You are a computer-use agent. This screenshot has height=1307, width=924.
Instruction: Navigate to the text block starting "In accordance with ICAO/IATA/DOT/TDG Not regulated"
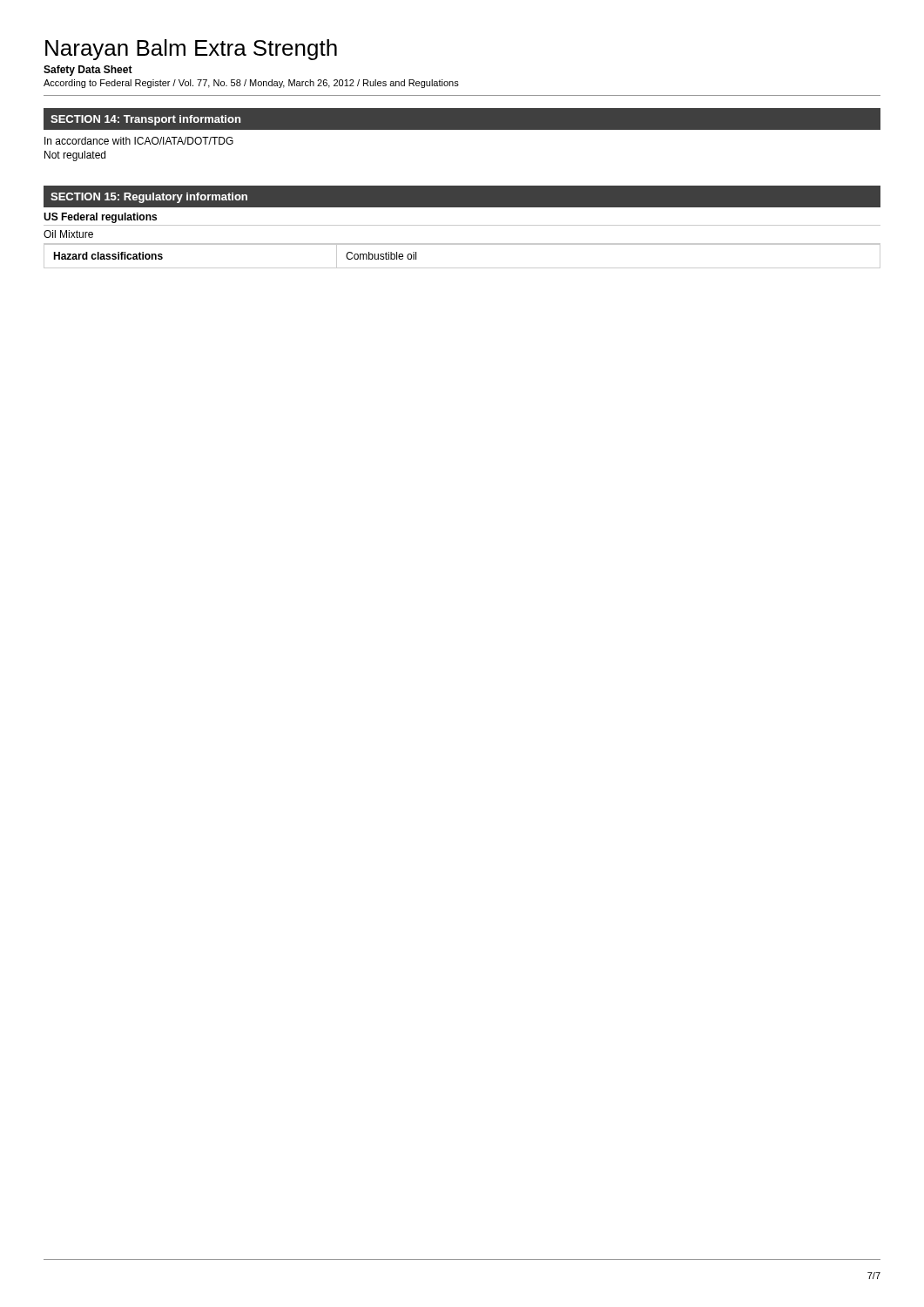[139, 141]
